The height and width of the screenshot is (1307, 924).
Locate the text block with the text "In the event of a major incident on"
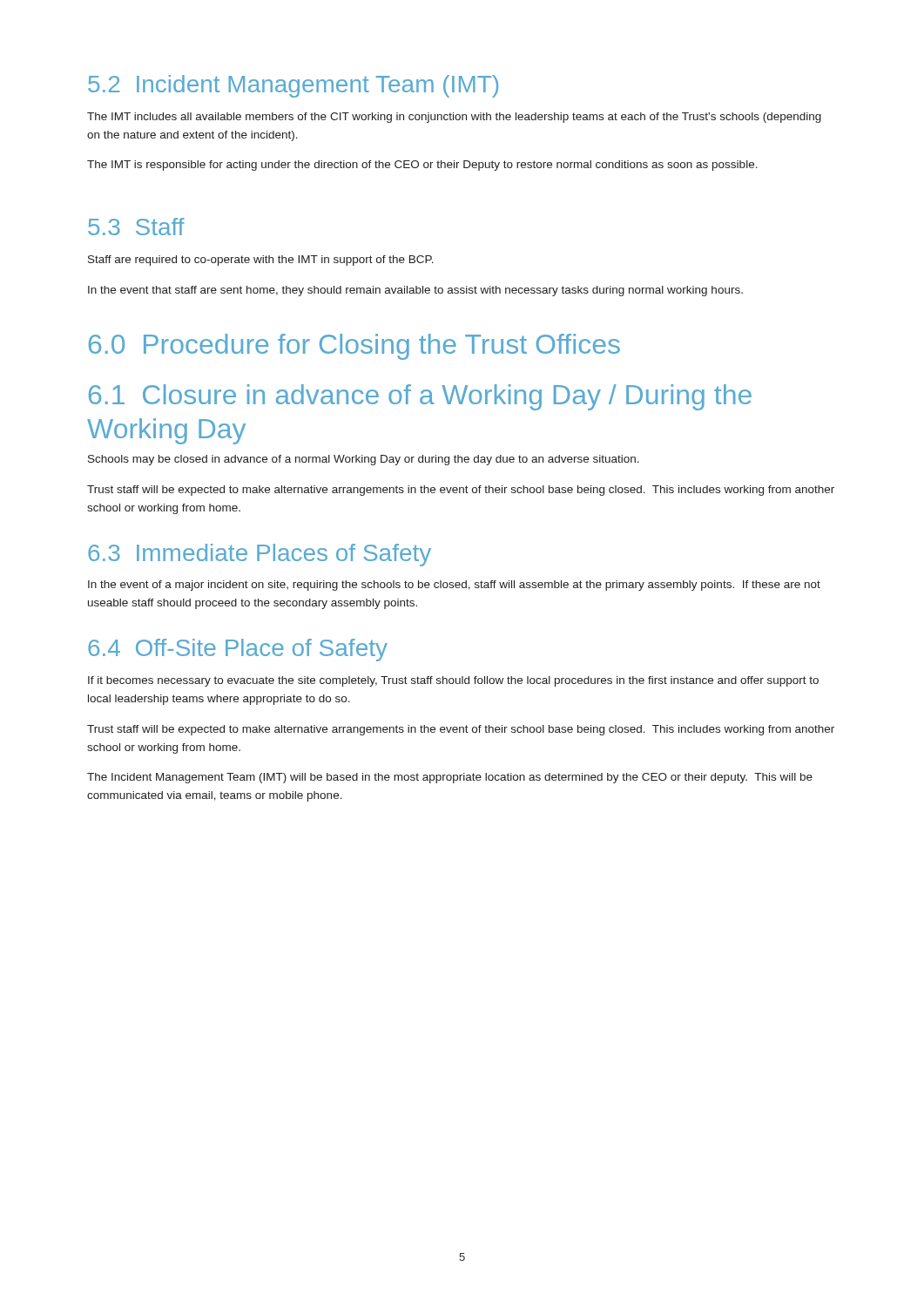pos(462,594)
